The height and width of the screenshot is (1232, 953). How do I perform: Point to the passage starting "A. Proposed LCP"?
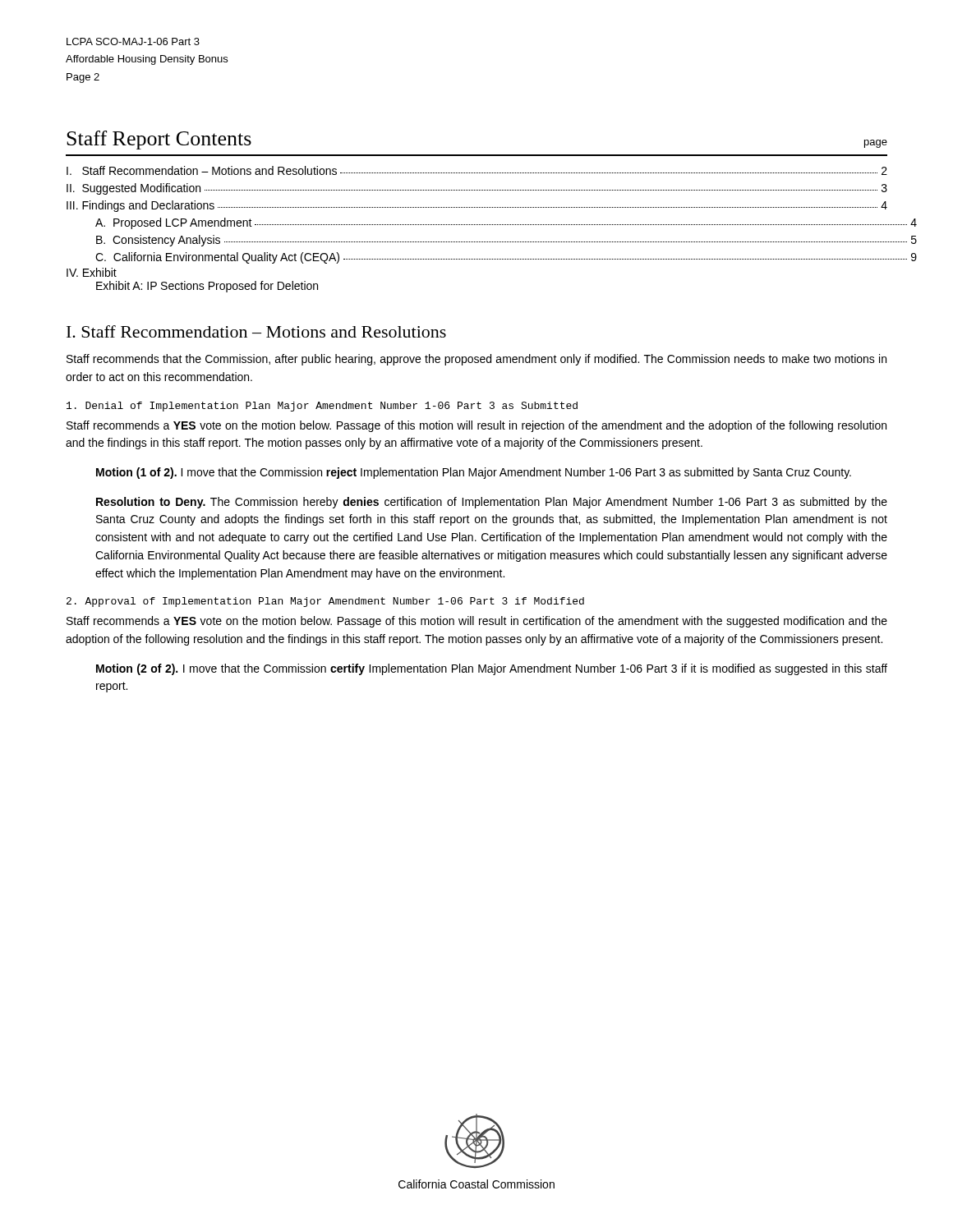click(506, 221)
